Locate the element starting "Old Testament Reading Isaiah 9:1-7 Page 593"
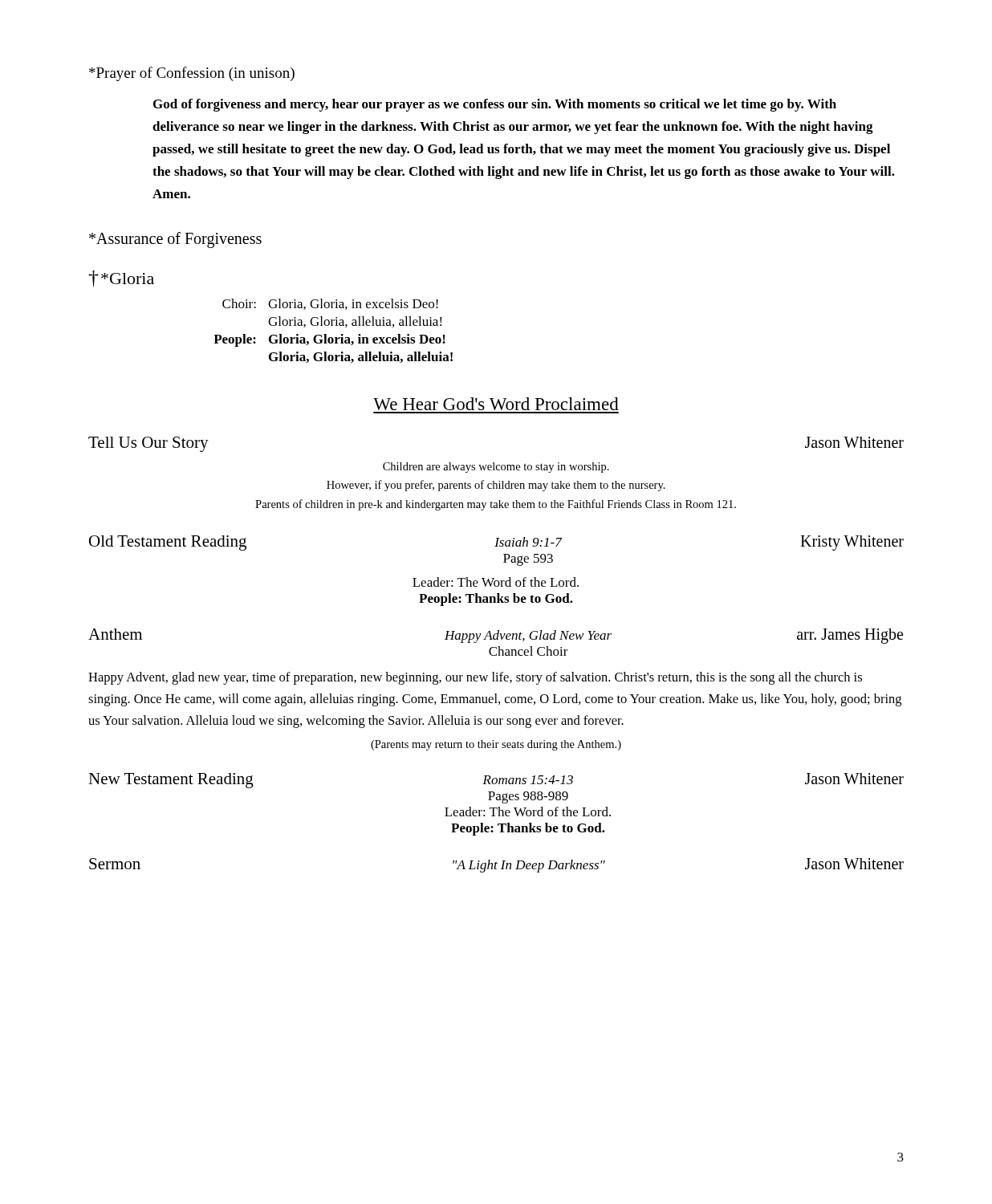This screenshot has height=1204, width=992. [496, 569]
